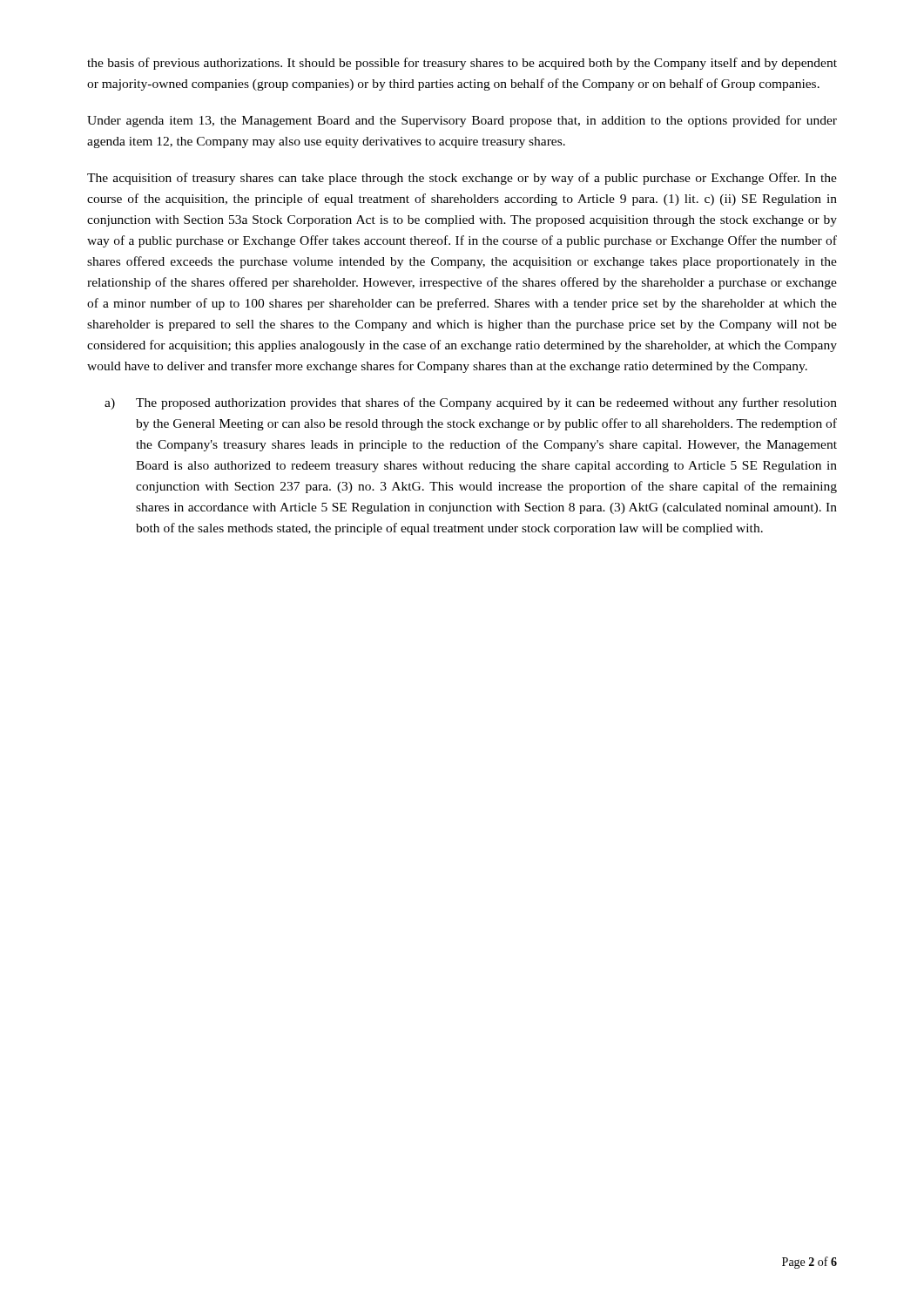Find the region starting "Under agenda item 13, the Management Board and"
Image resolution: width=924 pixels, height=1307 pixels.
click(x=462, y=130)
